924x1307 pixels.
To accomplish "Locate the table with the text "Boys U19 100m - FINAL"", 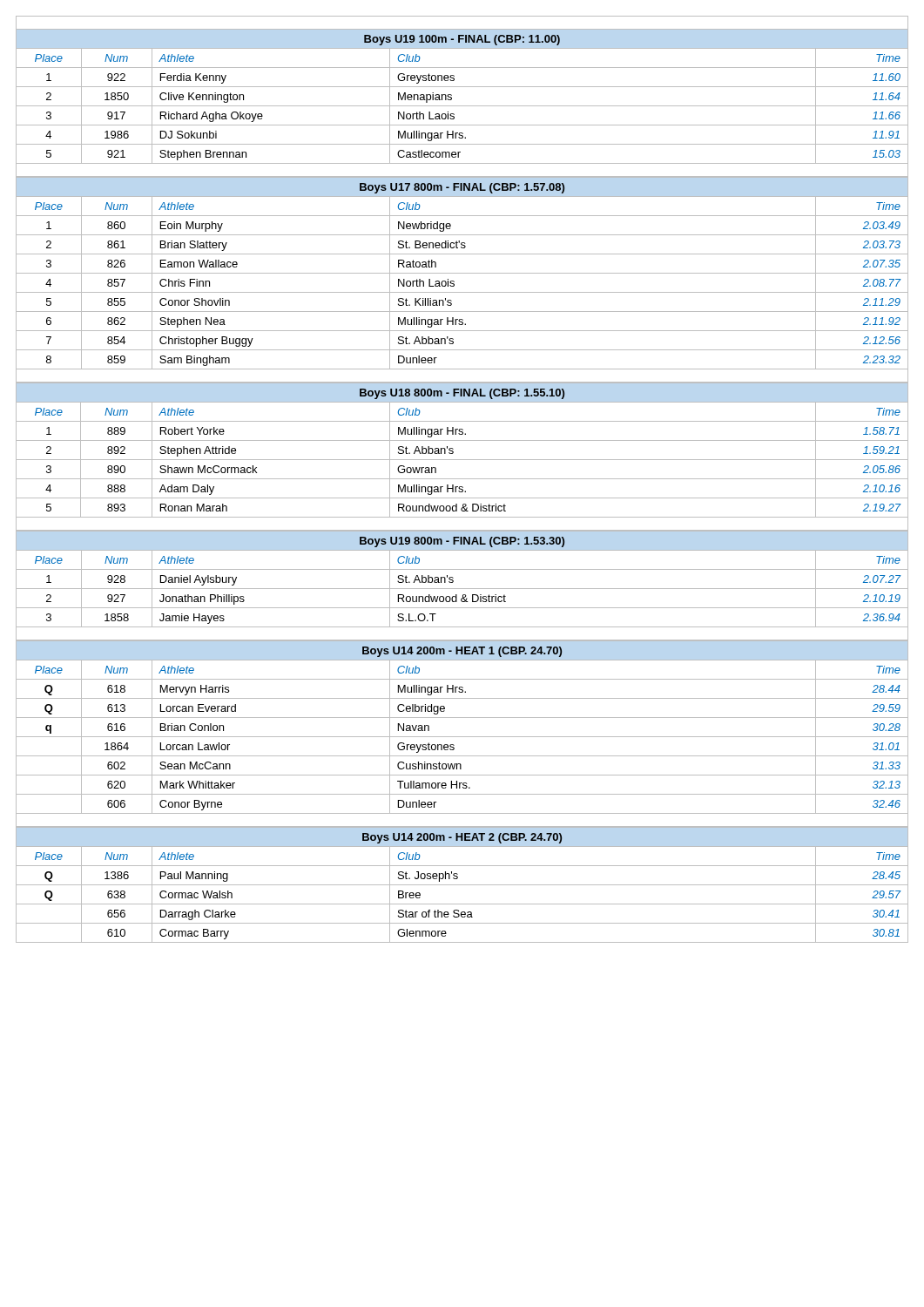I will tap(462, 96).
